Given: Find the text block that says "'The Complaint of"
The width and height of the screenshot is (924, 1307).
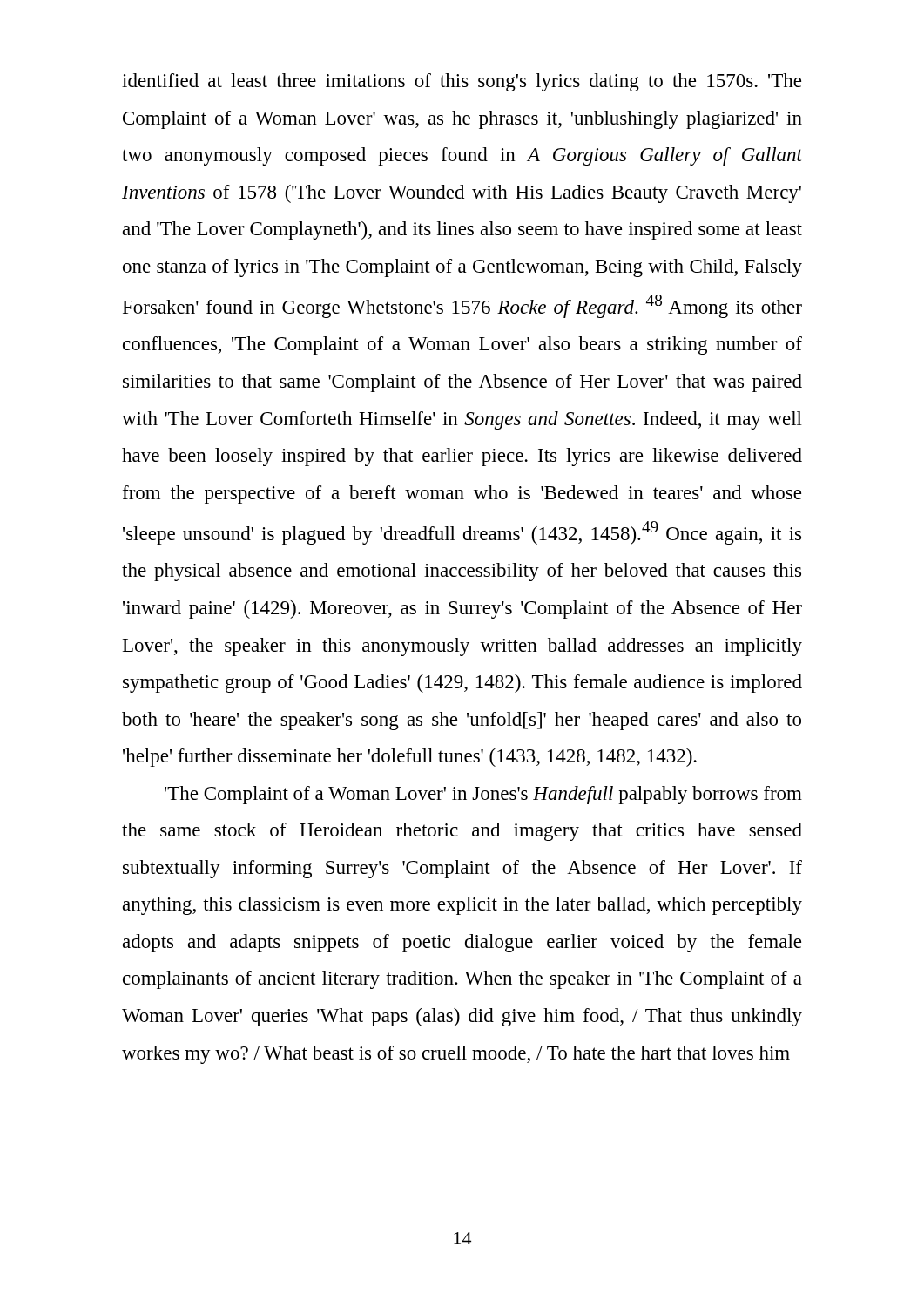Looking at the screenshot, I should [x=462, y=923].
